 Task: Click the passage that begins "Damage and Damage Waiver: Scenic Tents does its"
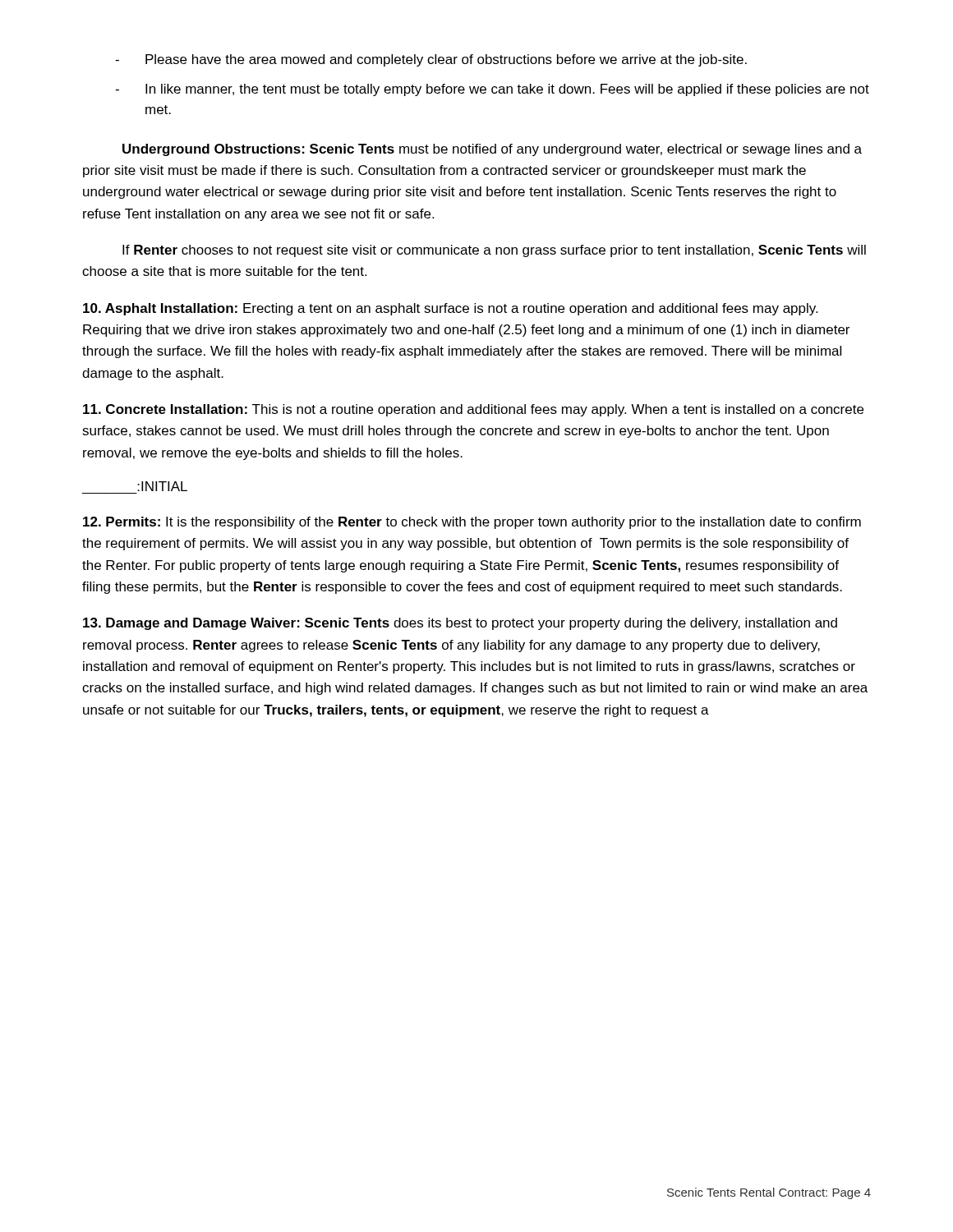475,667
